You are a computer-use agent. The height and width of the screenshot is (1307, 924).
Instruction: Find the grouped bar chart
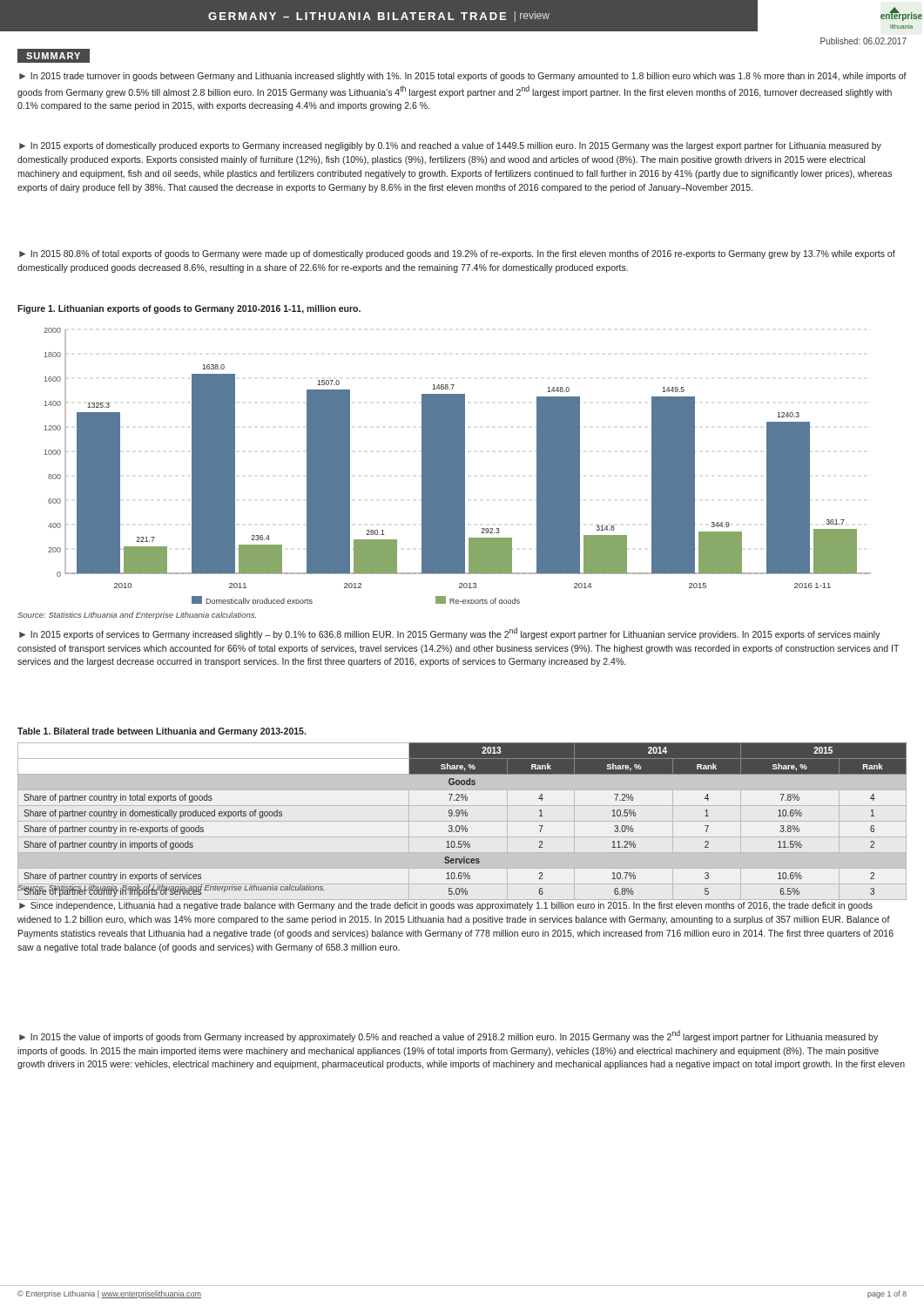tap(462, 462)
